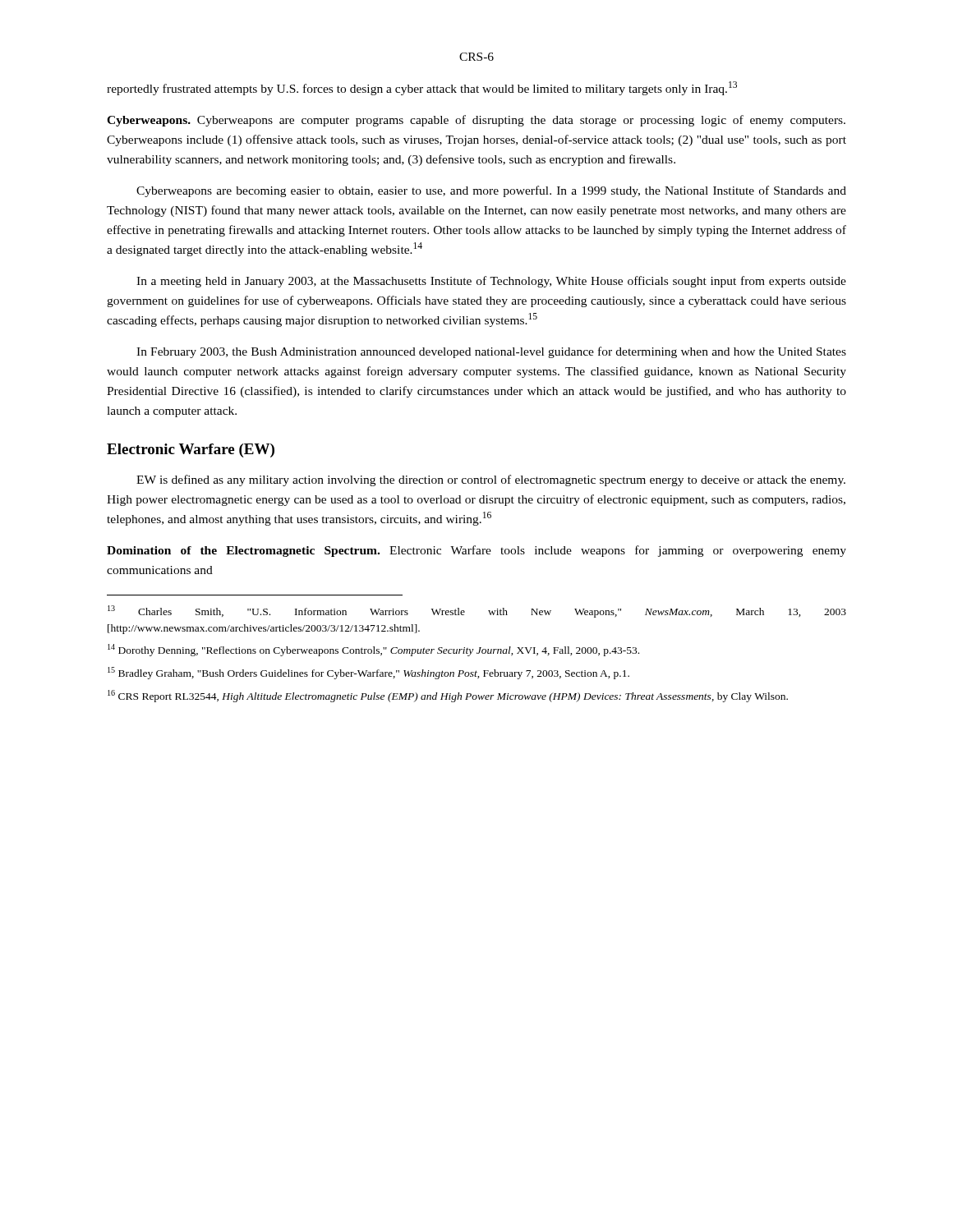953x1232 pixels.
Task: Where does it say "Electronic Warfare (EW)"?
Action: pyautogui.click(x=191, y=449)
